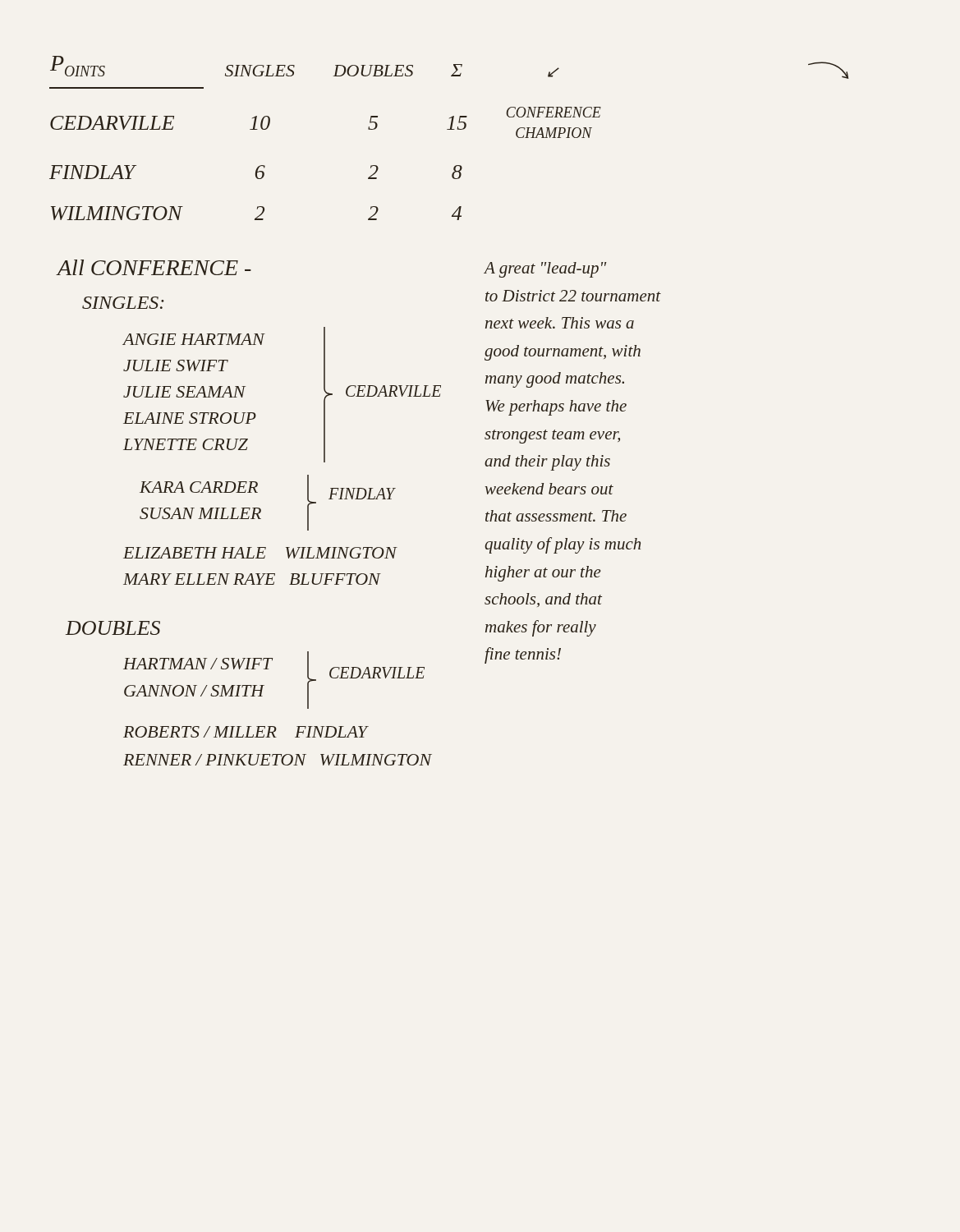Locate the list item that says "ANGIE HARTMAN"

(194, 339)
